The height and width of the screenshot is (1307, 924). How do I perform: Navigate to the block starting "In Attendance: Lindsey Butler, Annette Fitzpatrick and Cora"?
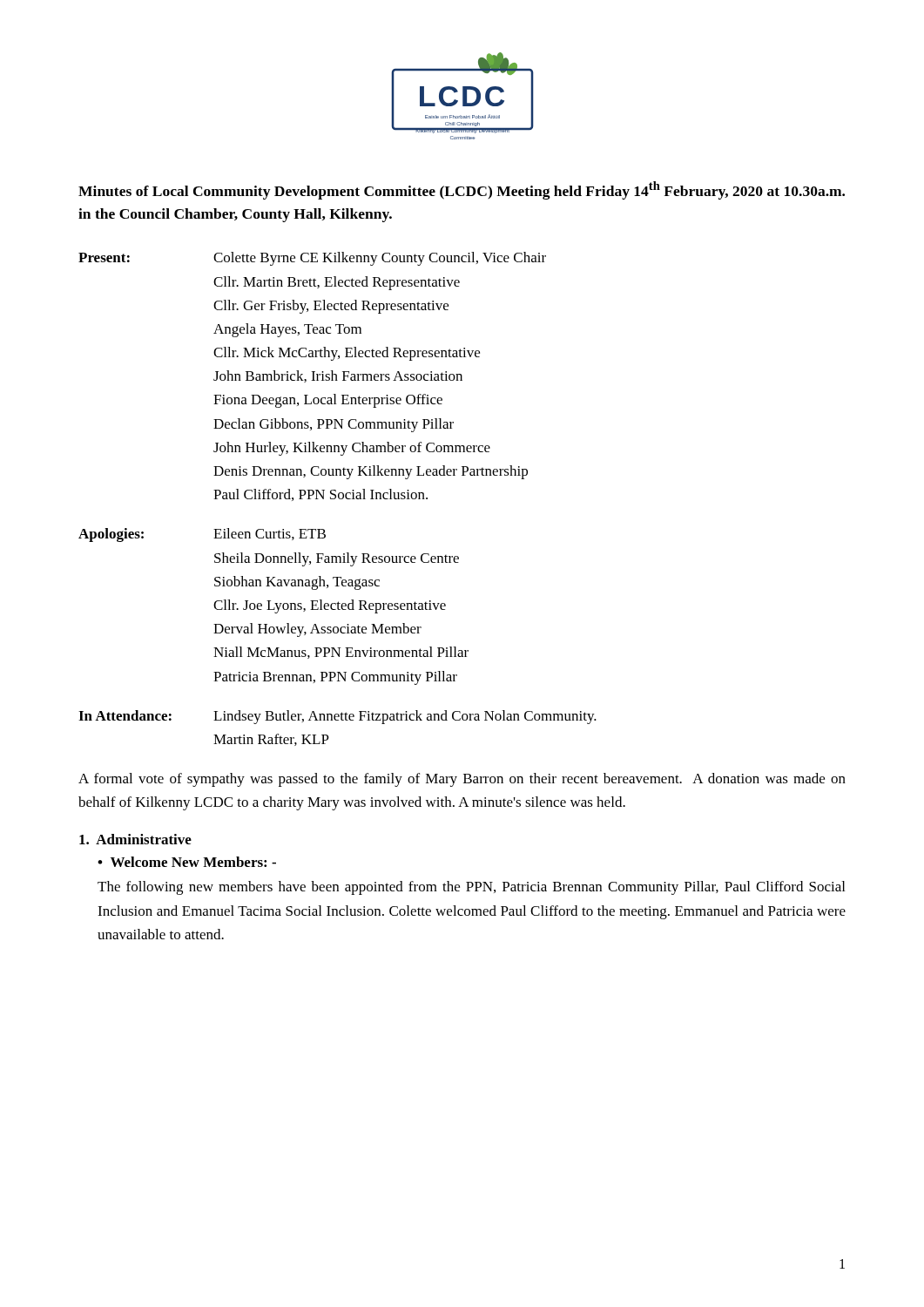click(462, 727)
